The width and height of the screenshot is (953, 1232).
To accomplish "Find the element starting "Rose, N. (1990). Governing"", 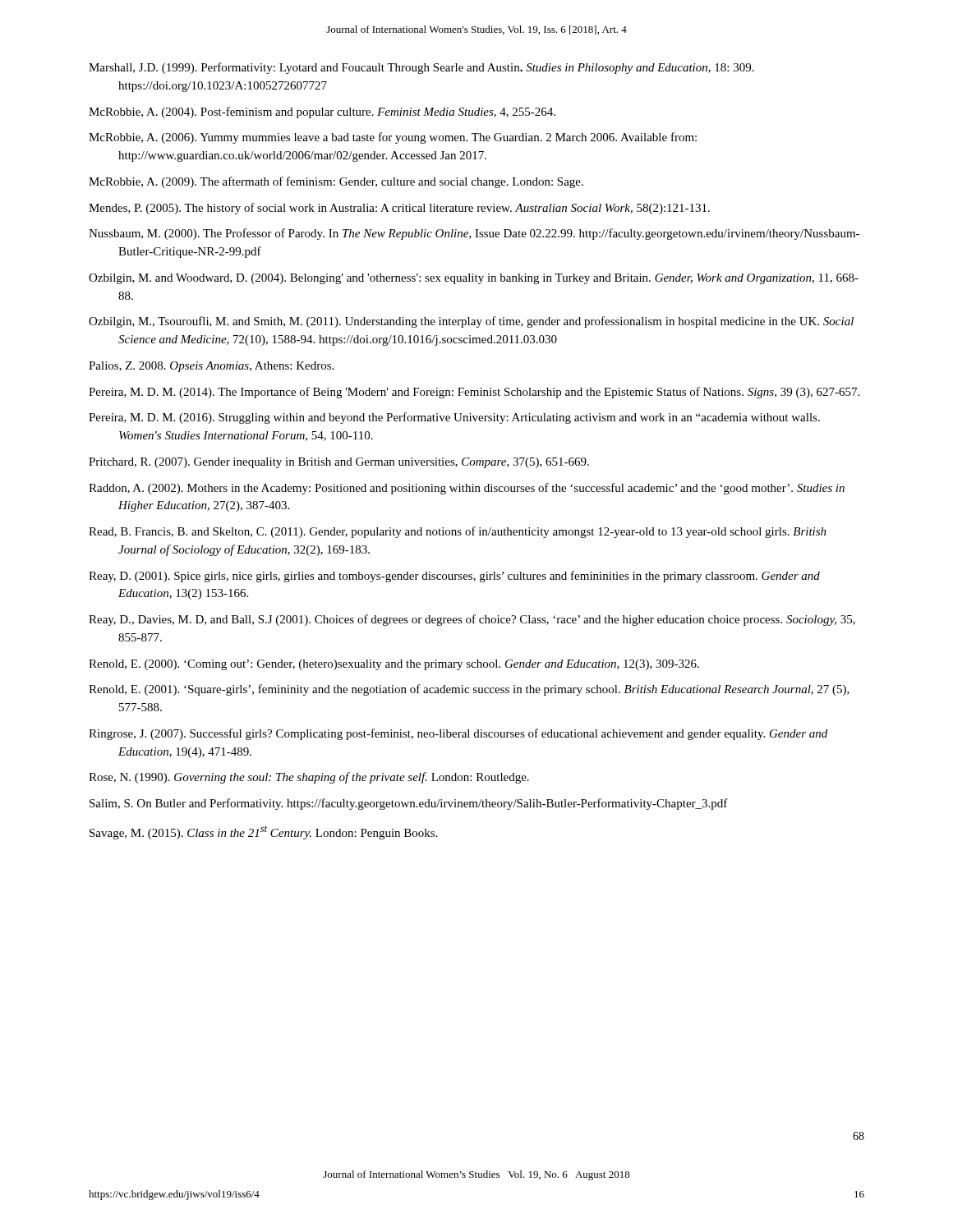I will tap(309, 777).
